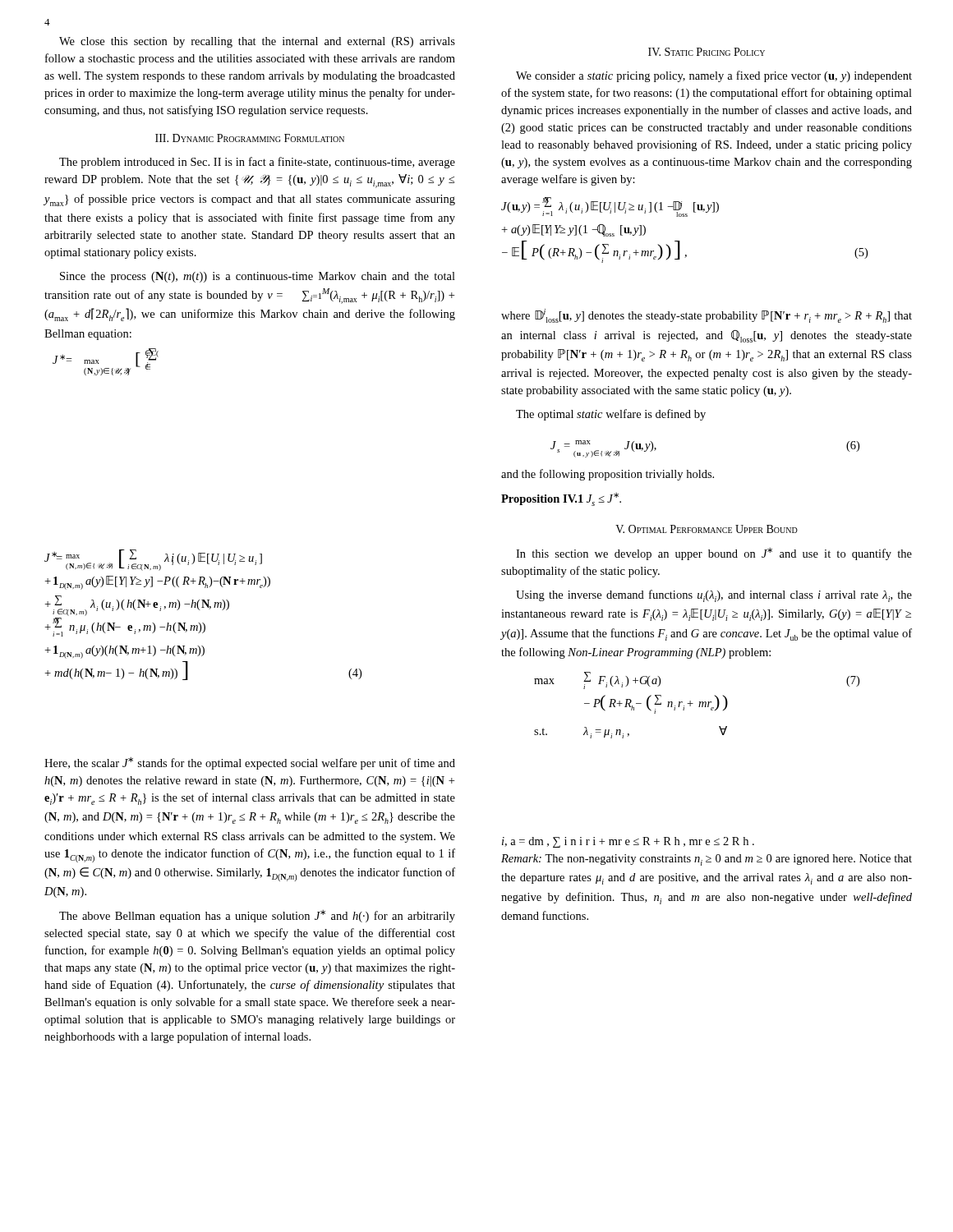953x1232 pixels.
Task: Navigate to the element starting "We close this section by recalling that the"
Action: pos(250,76)
